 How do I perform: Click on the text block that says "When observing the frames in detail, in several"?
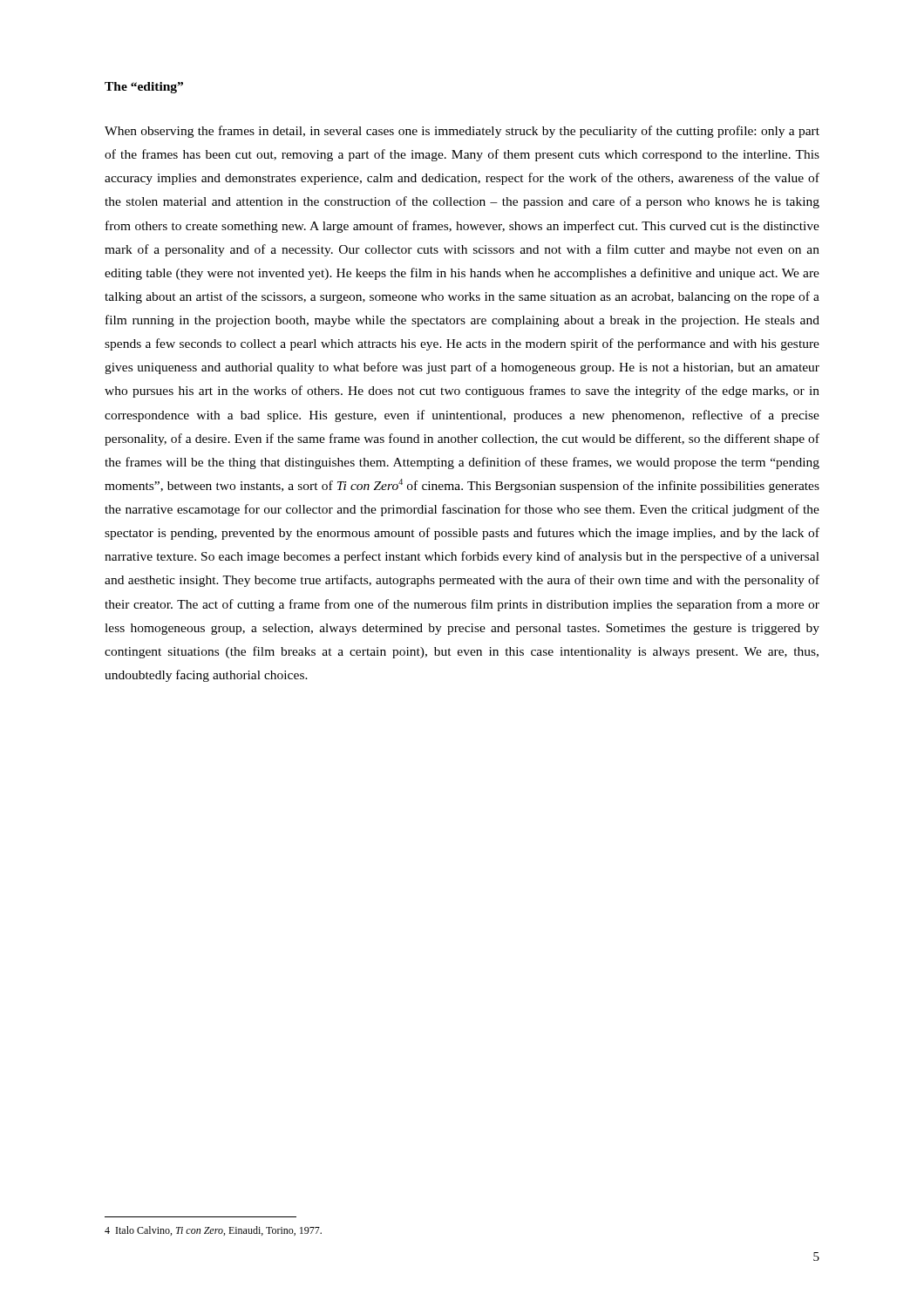pyautogui.click(x=462, y=402)
